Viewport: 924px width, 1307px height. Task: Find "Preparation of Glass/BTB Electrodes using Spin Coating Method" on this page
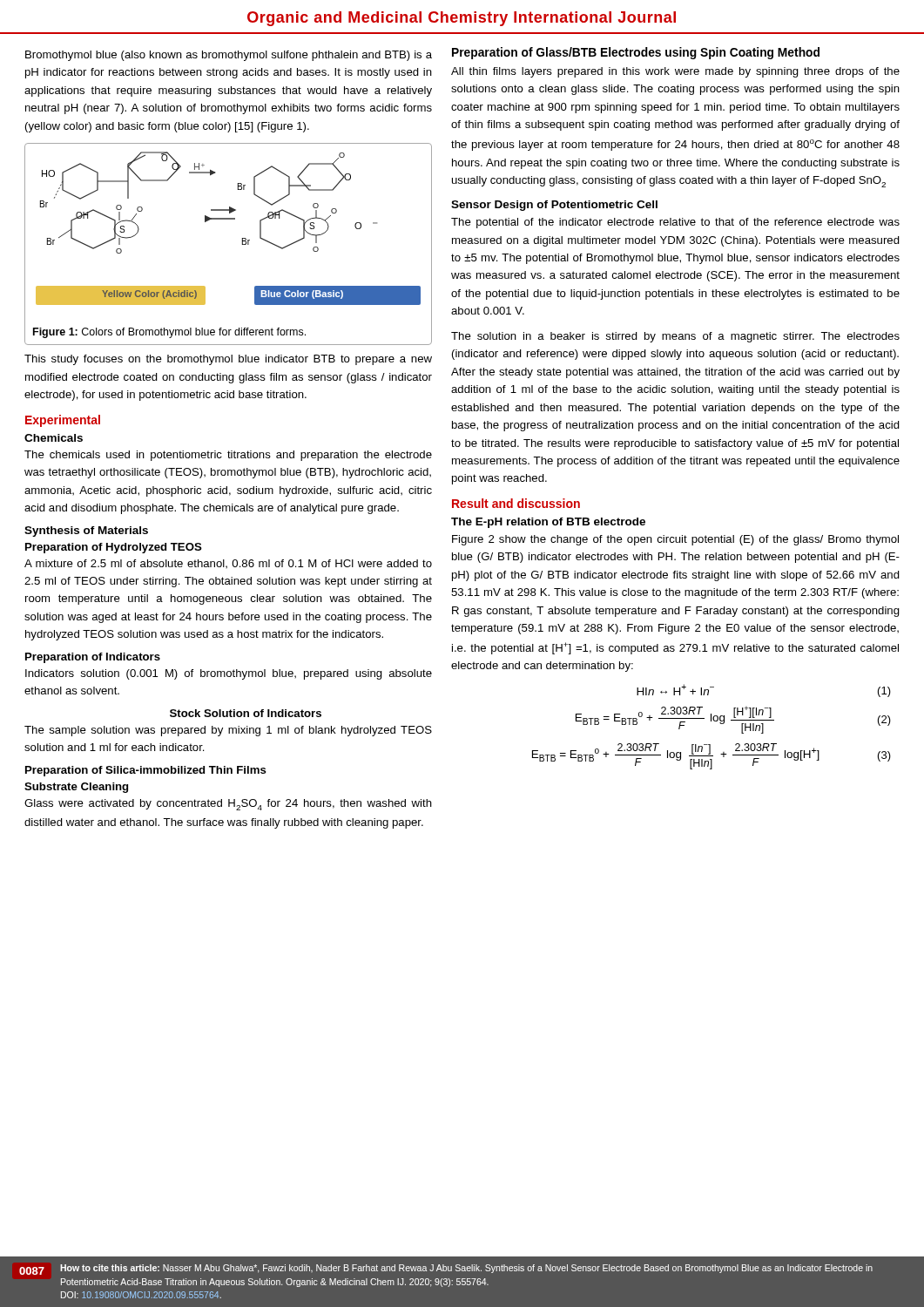click(636, 53)
